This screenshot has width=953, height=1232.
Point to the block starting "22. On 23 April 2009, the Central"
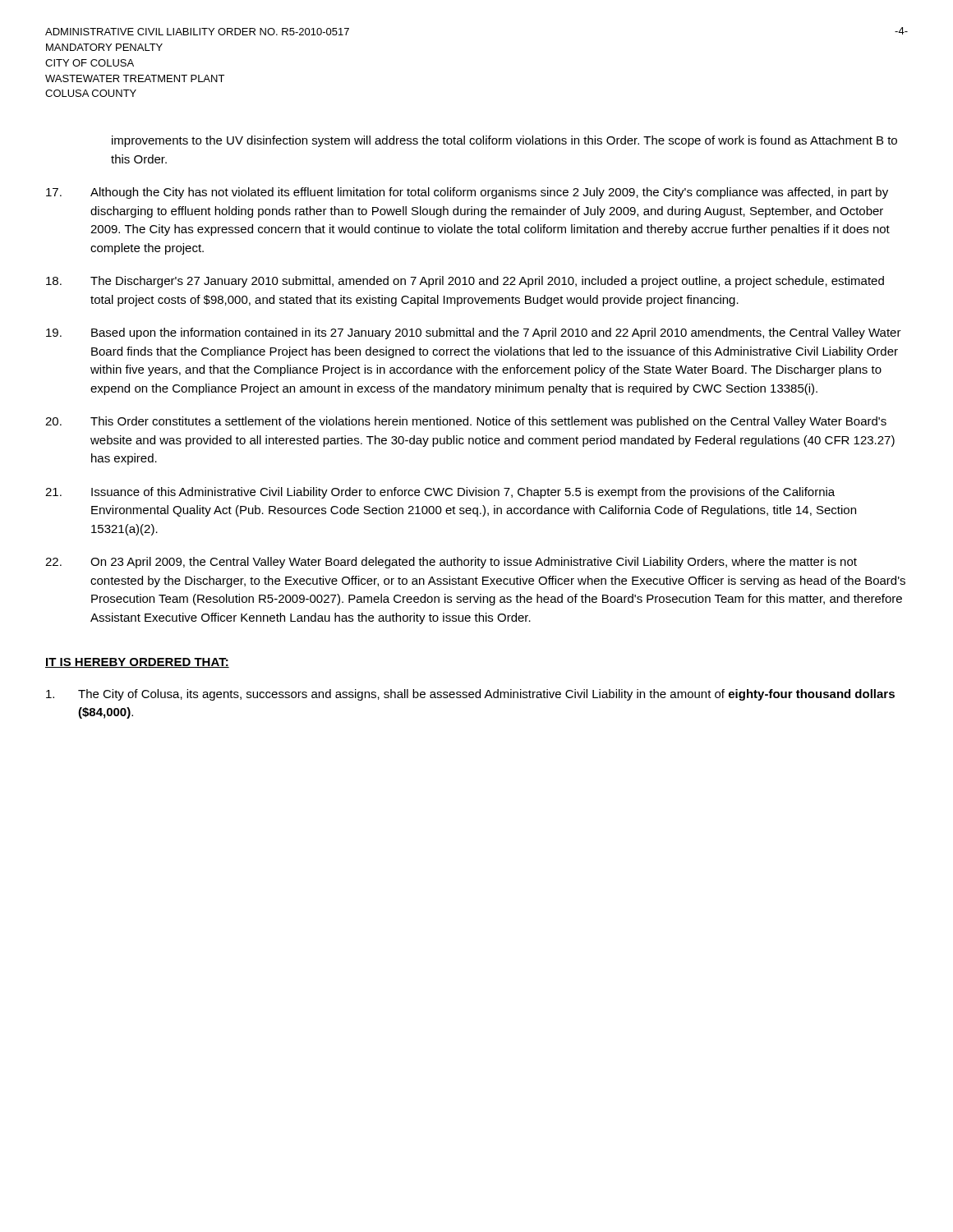coord(476,590)
